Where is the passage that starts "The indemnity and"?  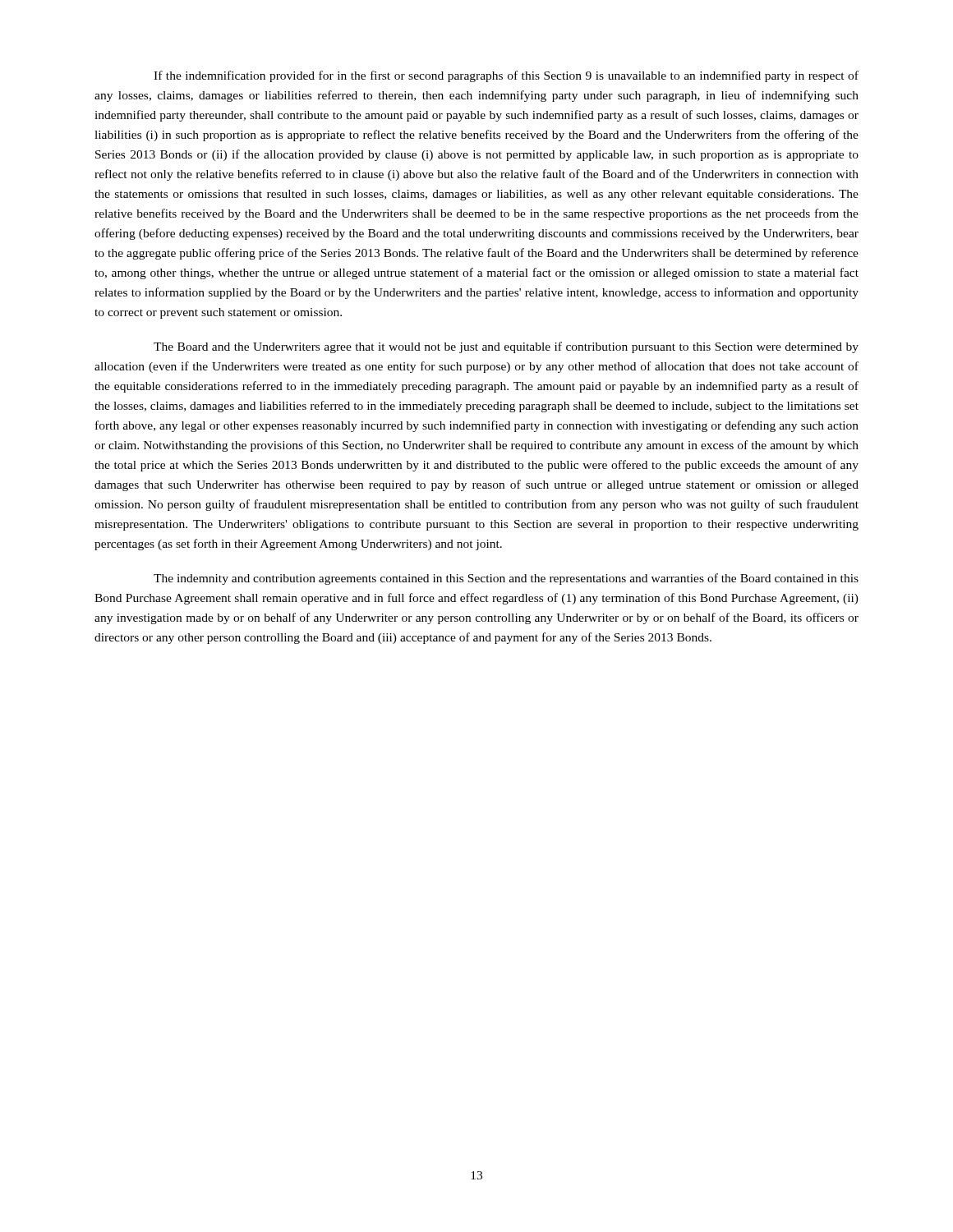click(476, 608)
